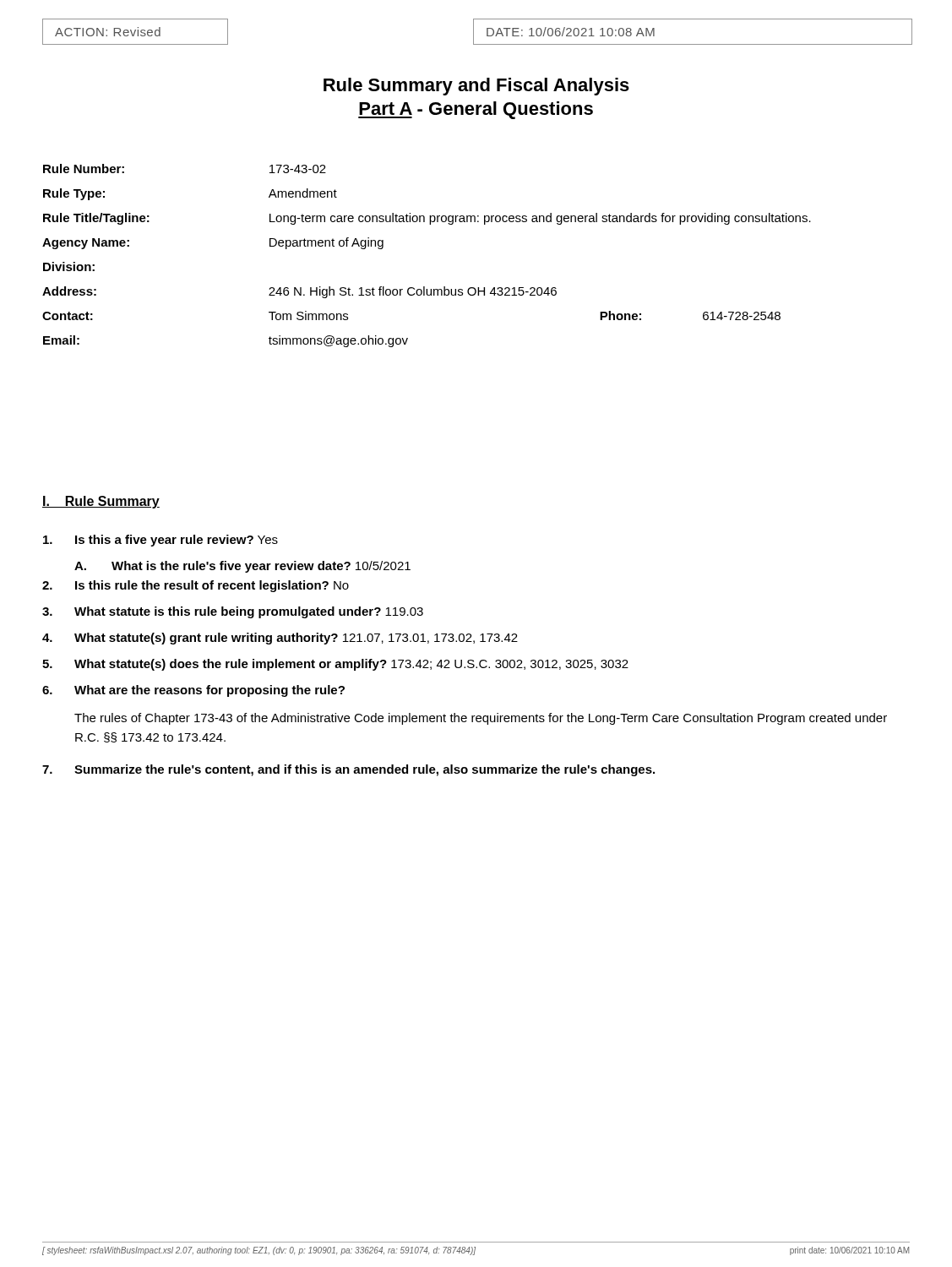The width and height of the screenshot is (952, 1267).
Task: Select the region starting "A. What is the rule's five year"
Action: [242, 567]
